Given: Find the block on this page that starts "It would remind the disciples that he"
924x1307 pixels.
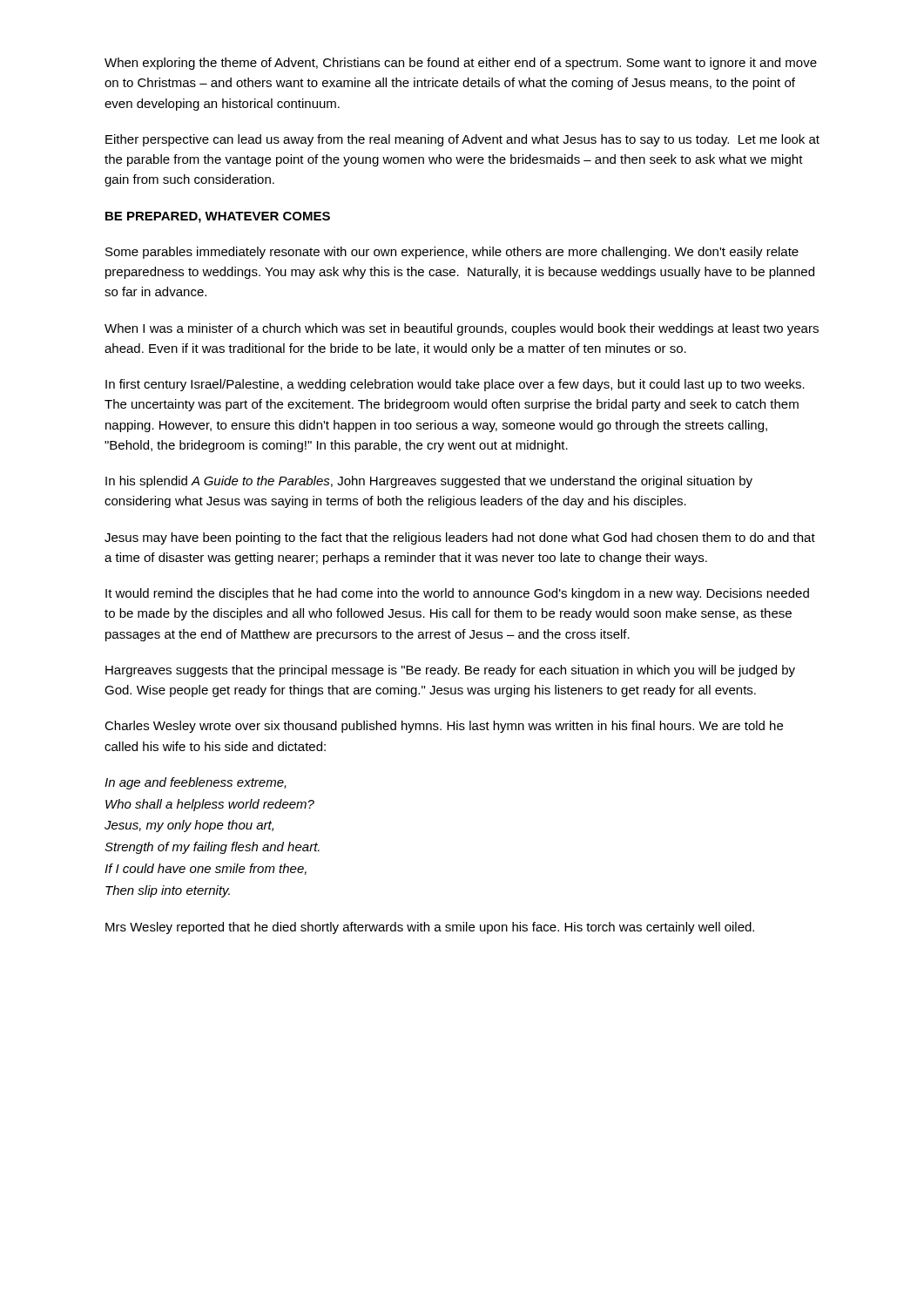Looking at the screenshot, I should pyautogui.click(x=457, y=613).
